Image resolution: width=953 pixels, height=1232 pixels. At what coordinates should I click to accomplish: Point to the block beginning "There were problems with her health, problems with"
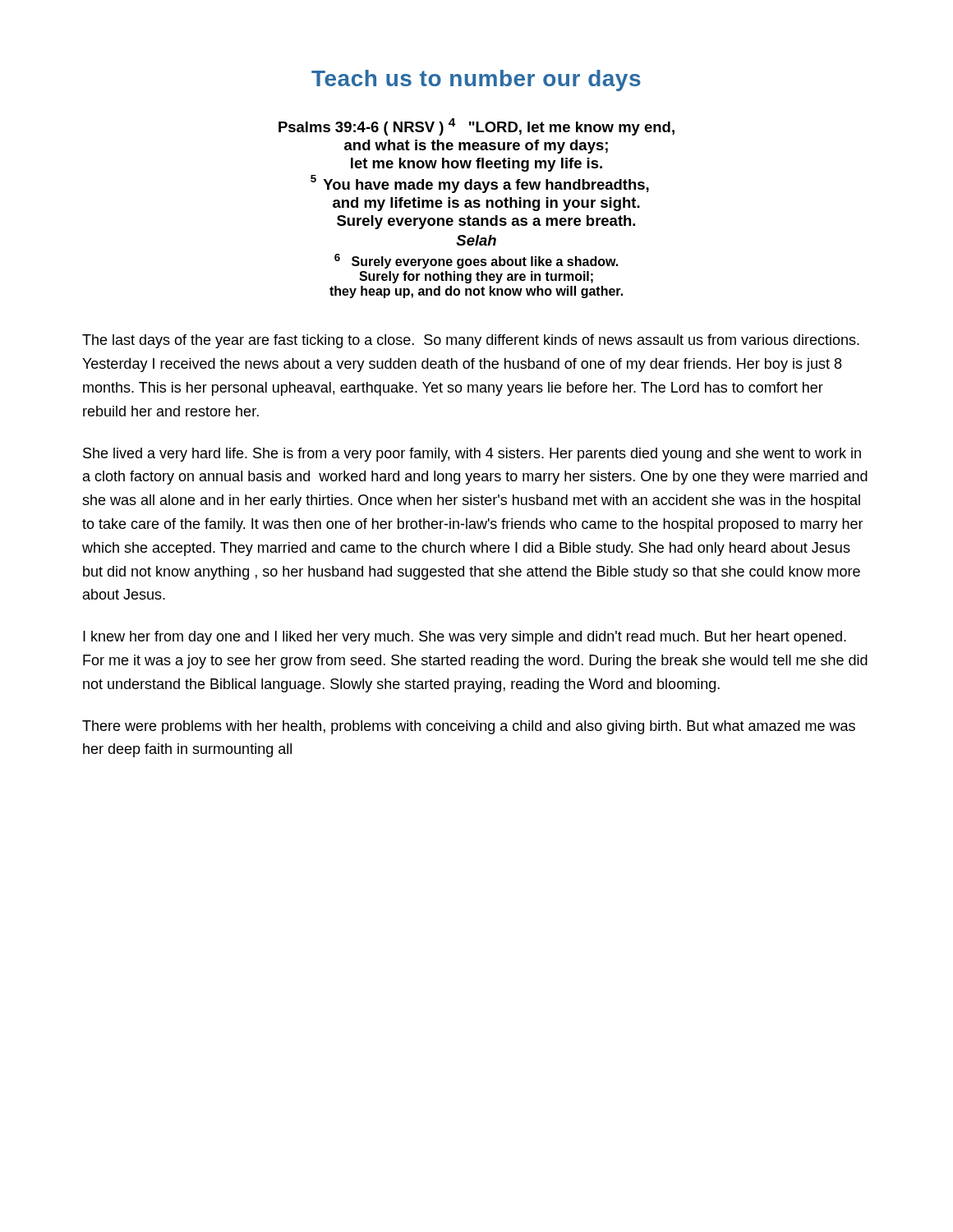point(469,738)
